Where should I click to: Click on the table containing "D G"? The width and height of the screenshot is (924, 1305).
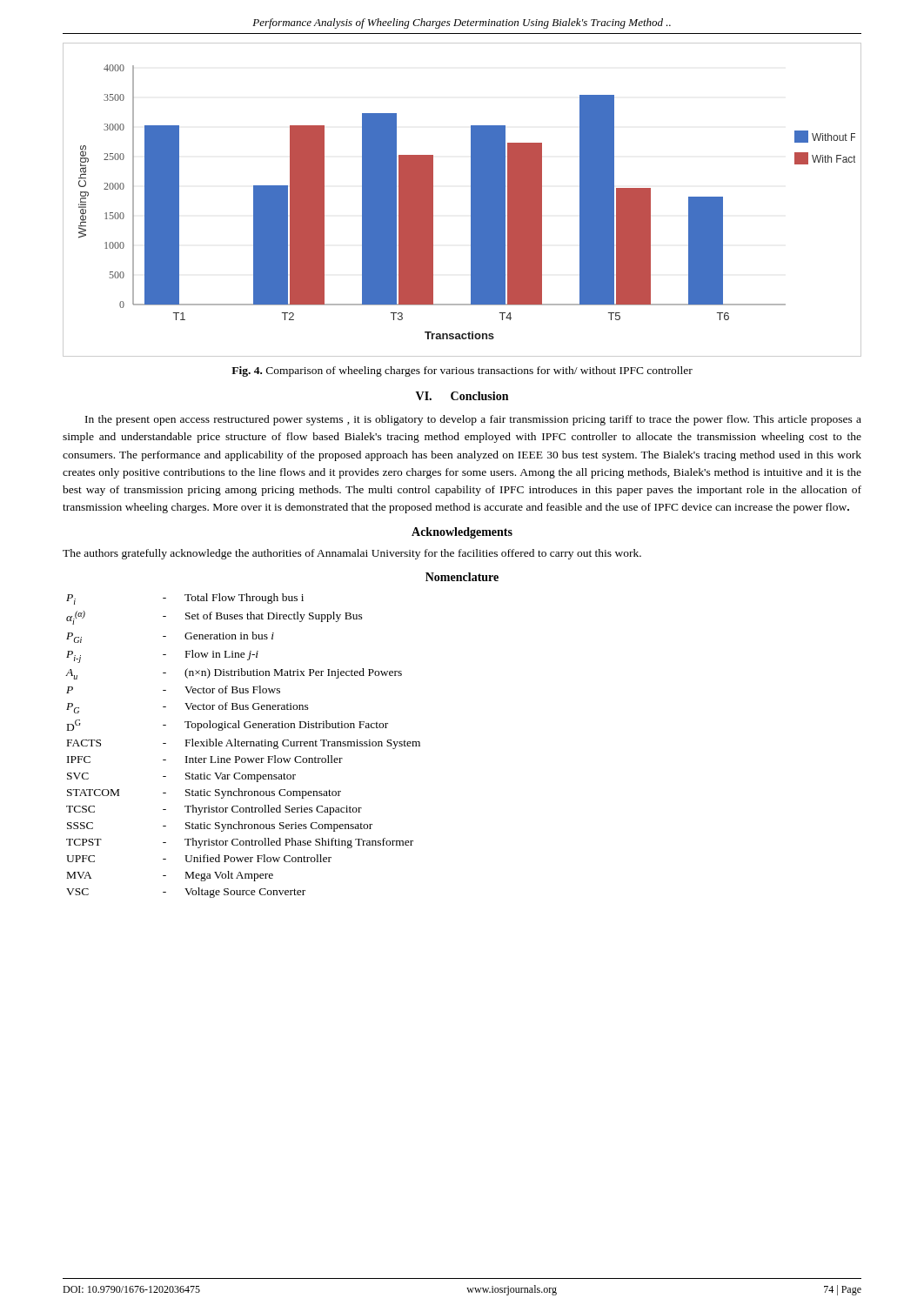coord(462,745)
